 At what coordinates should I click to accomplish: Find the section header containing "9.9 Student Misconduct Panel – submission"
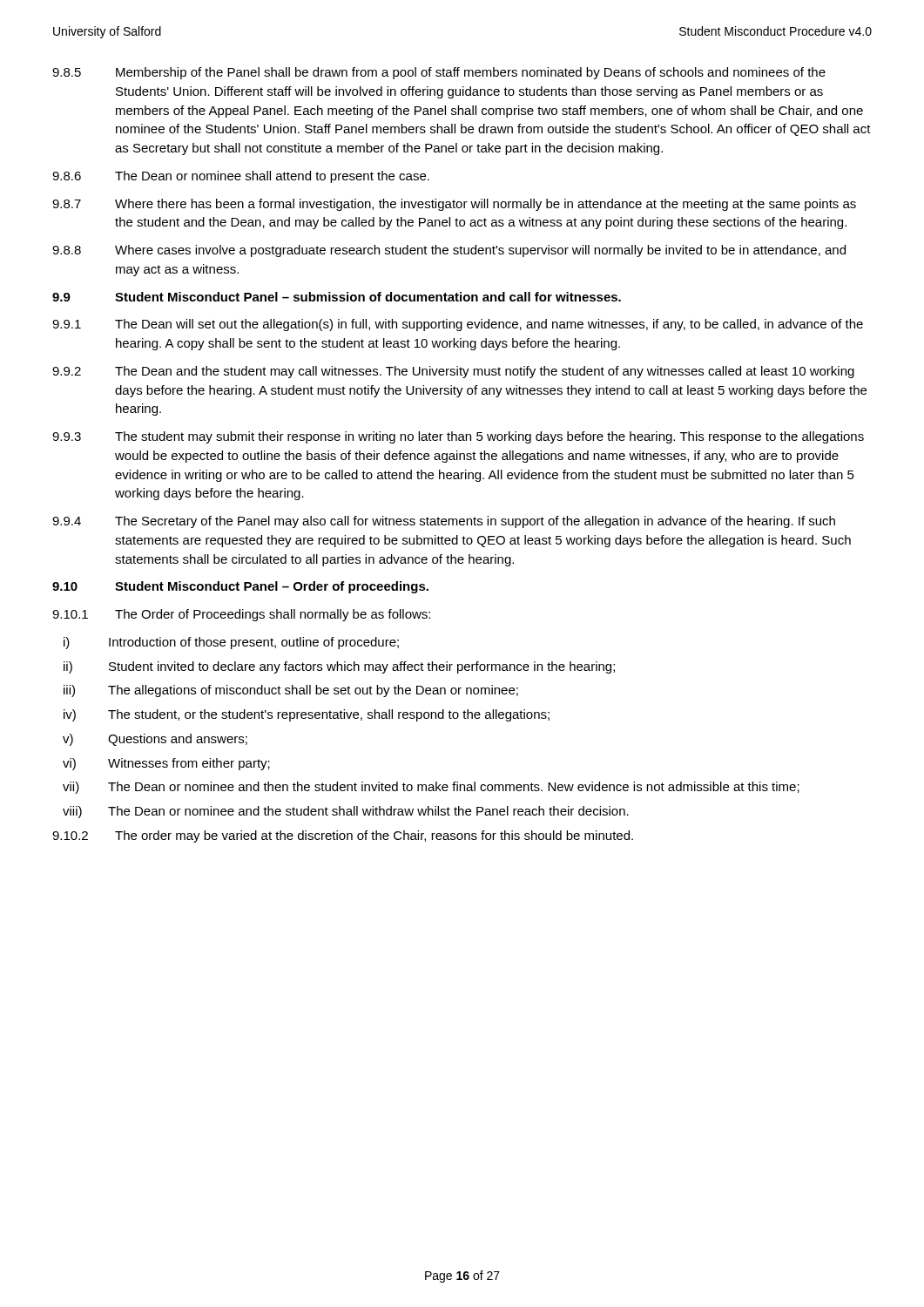462,297
